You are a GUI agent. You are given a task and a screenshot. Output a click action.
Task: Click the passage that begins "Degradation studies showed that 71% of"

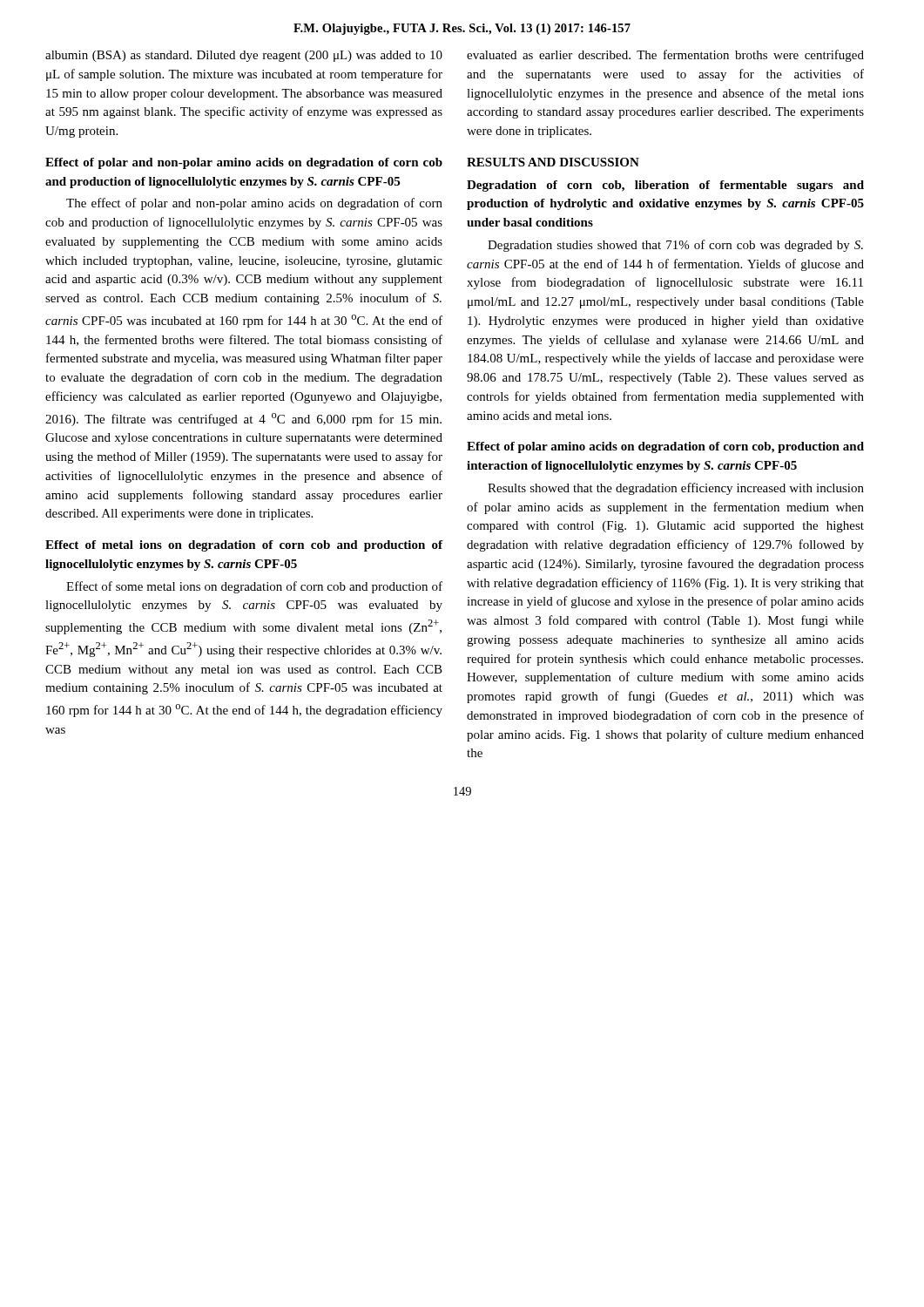pyautogui.click(x=665, y=331)
